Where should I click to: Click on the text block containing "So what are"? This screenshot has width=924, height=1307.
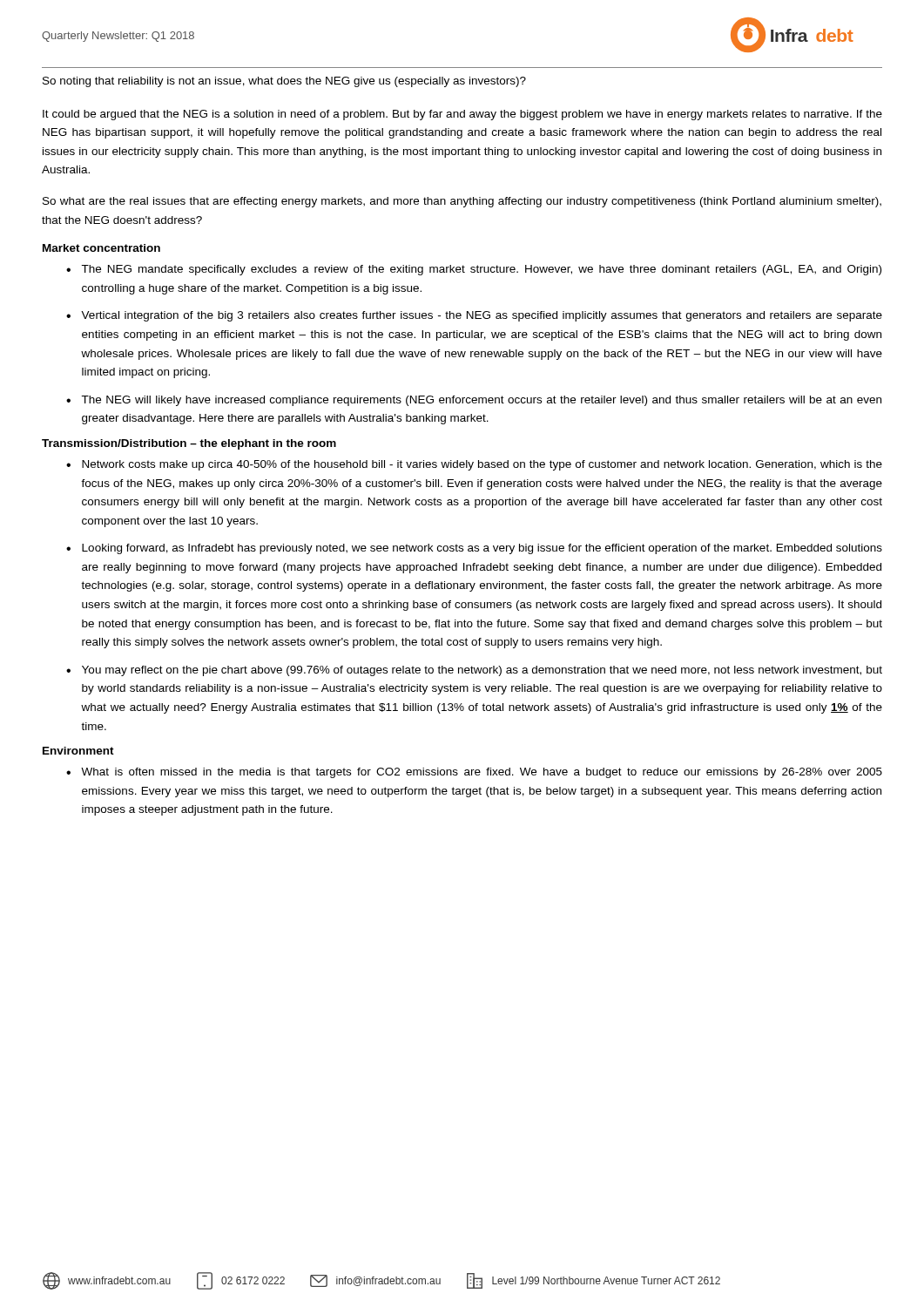(x=462, y=210)
